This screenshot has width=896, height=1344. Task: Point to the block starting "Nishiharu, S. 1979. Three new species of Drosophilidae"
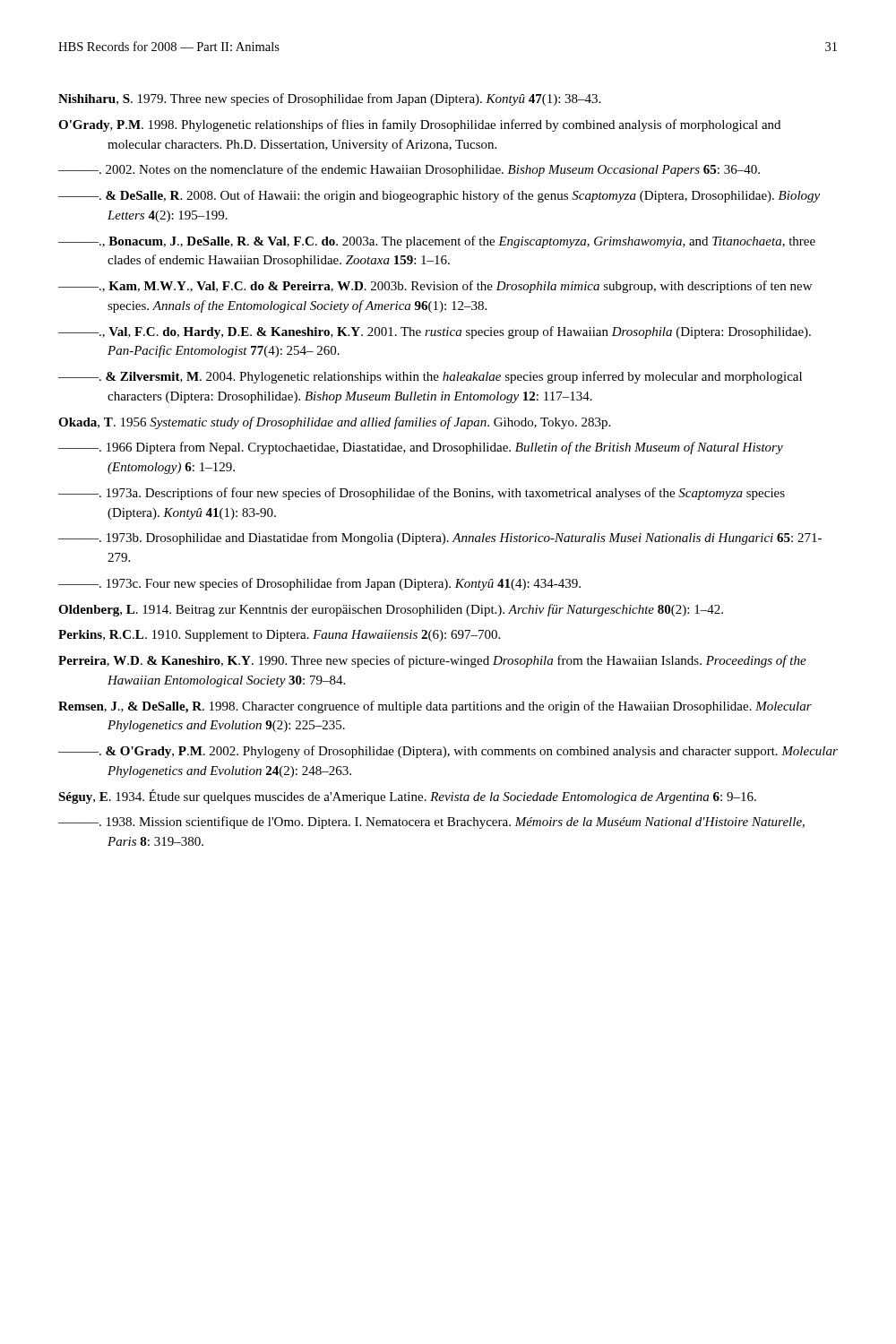click(330, 99)
